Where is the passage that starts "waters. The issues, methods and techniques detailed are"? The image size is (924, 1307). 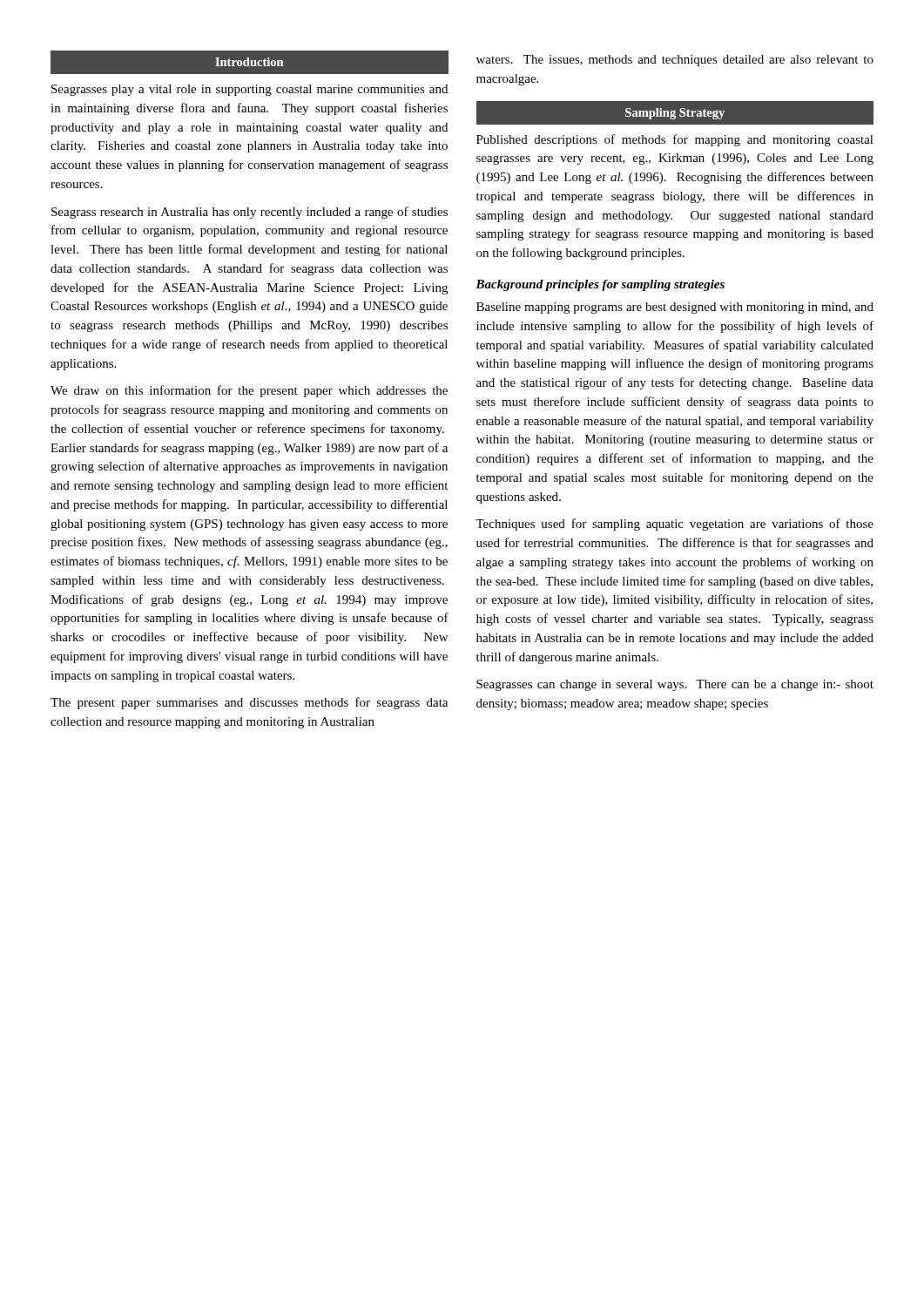[x=675, y=69]
